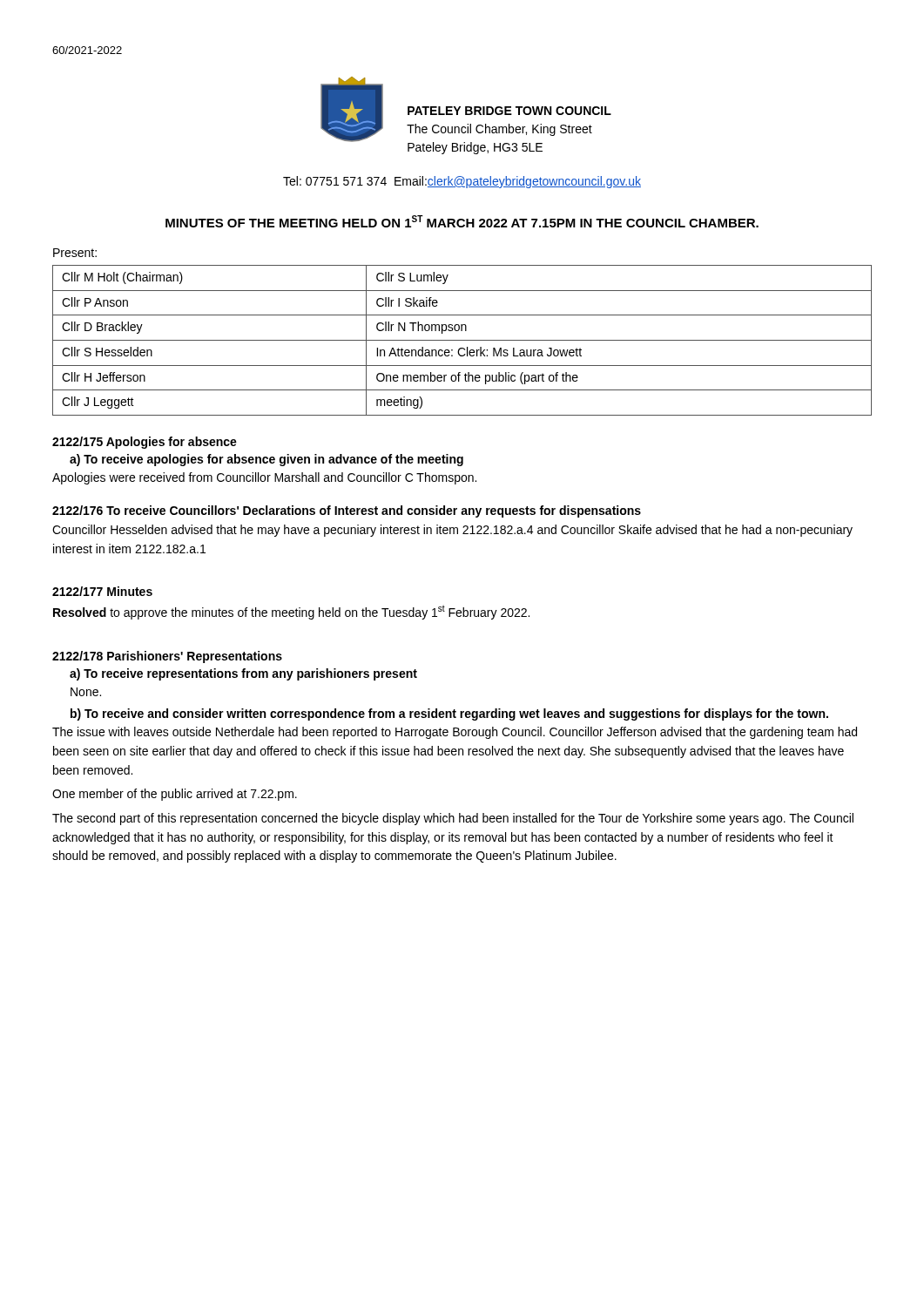Select the section header with the text "2122/178 Parishioners' Representations"
Image resolution: width=924 pixels, height=1307 pixels.
167,656
